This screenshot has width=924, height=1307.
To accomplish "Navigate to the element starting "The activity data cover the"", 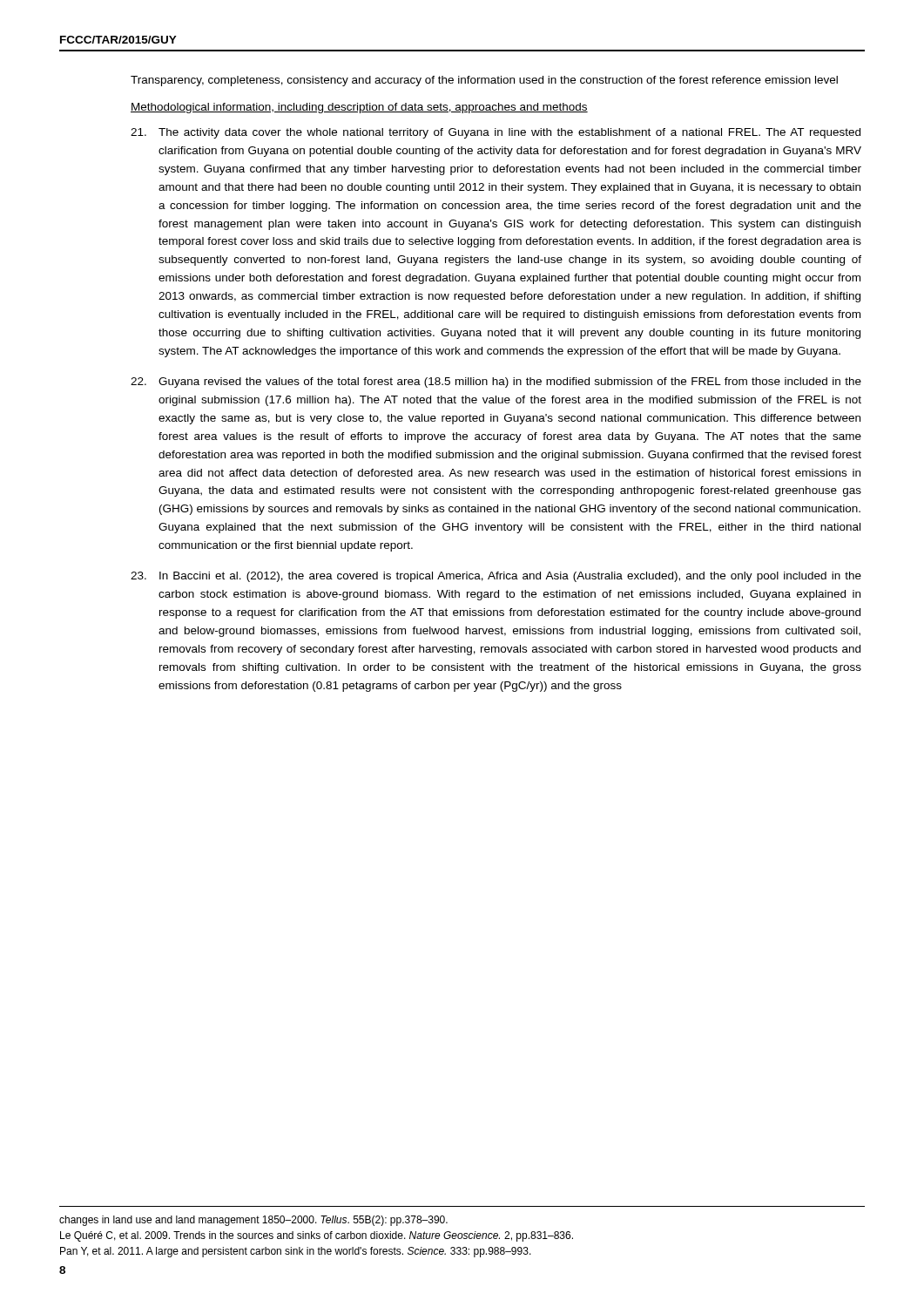I will click(496, 242).
